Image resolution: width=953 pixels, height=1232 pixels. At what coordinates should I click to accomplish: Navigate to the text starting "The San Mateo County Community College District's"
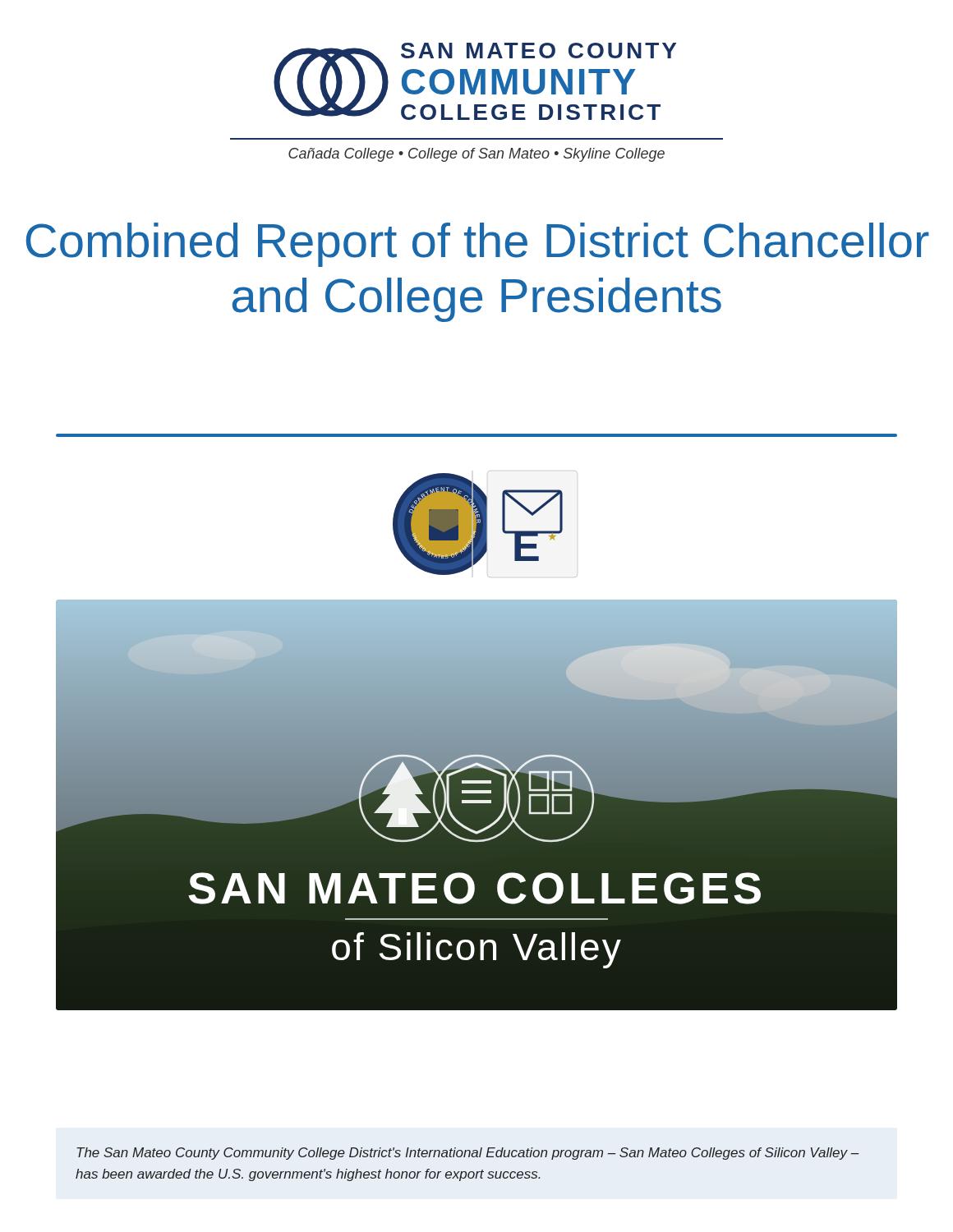476,1163
